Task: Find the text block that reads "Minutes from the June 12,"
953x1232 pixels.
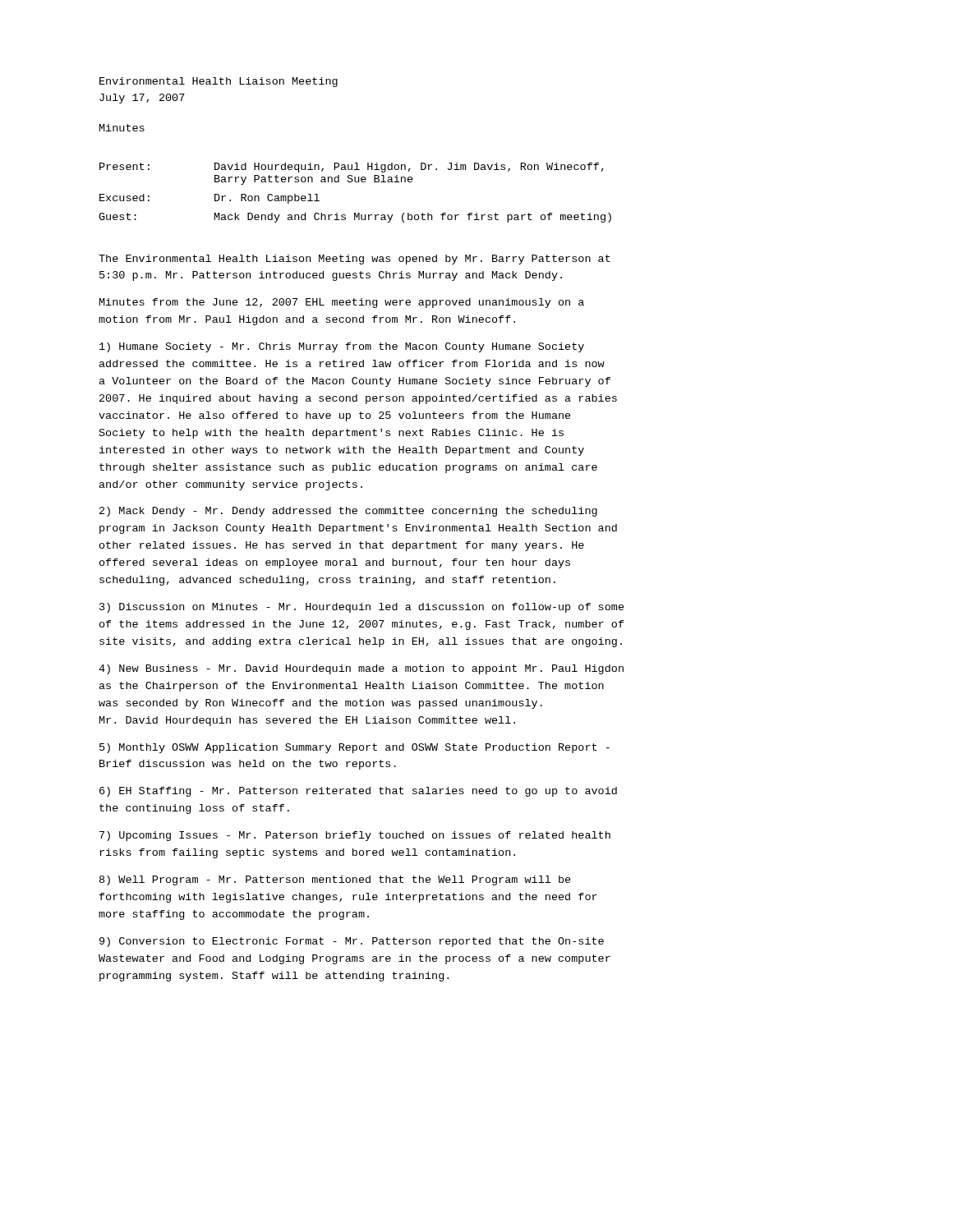Action: pyautogui.click(x=342, y=312)
